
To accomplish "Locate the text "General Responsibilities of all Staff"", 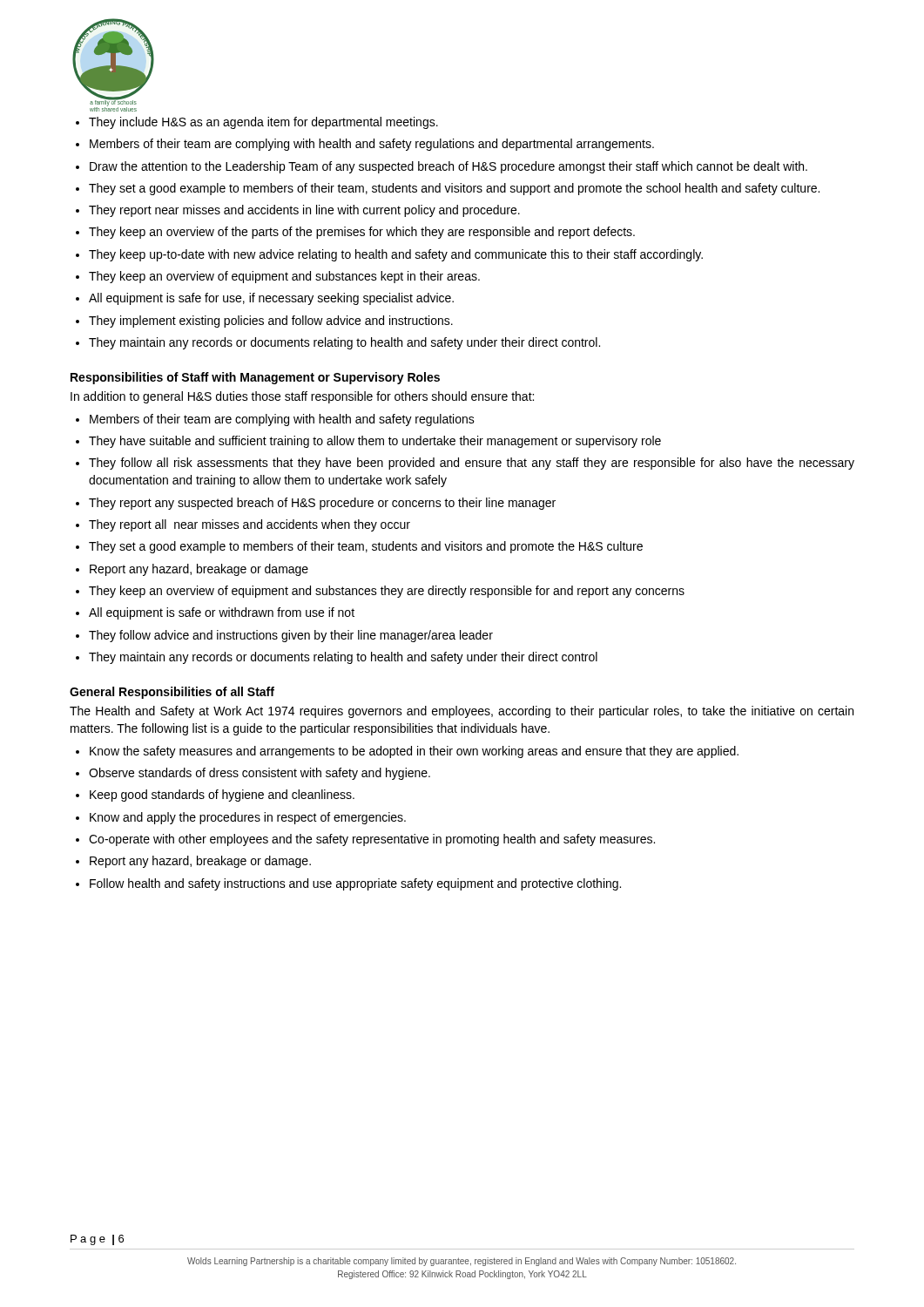I will click(x=172, y=692).
